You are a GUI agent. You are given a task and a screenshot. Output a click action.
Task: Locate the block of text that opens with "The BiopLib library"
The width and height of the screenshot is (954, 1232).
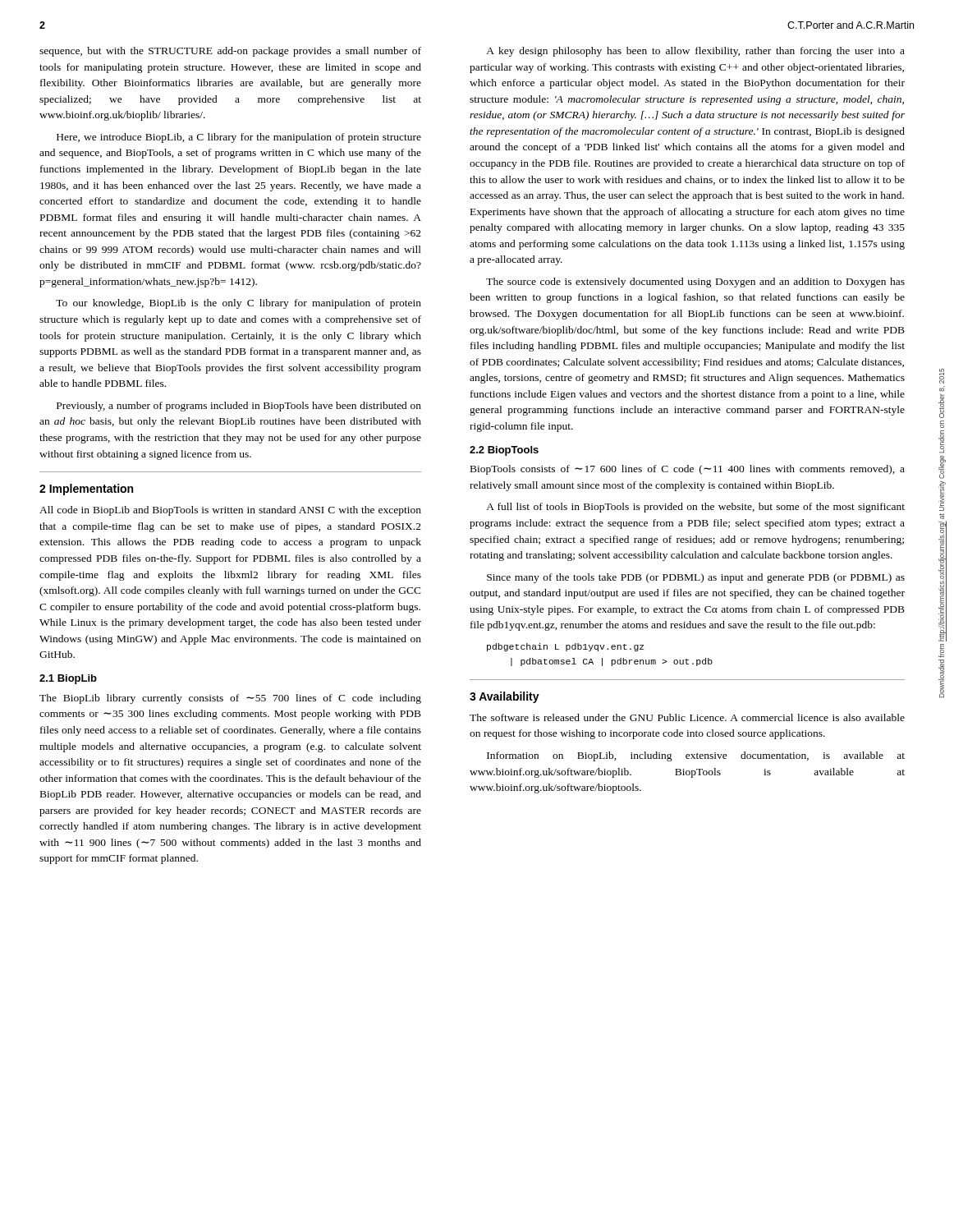click(x=230, y=778)
